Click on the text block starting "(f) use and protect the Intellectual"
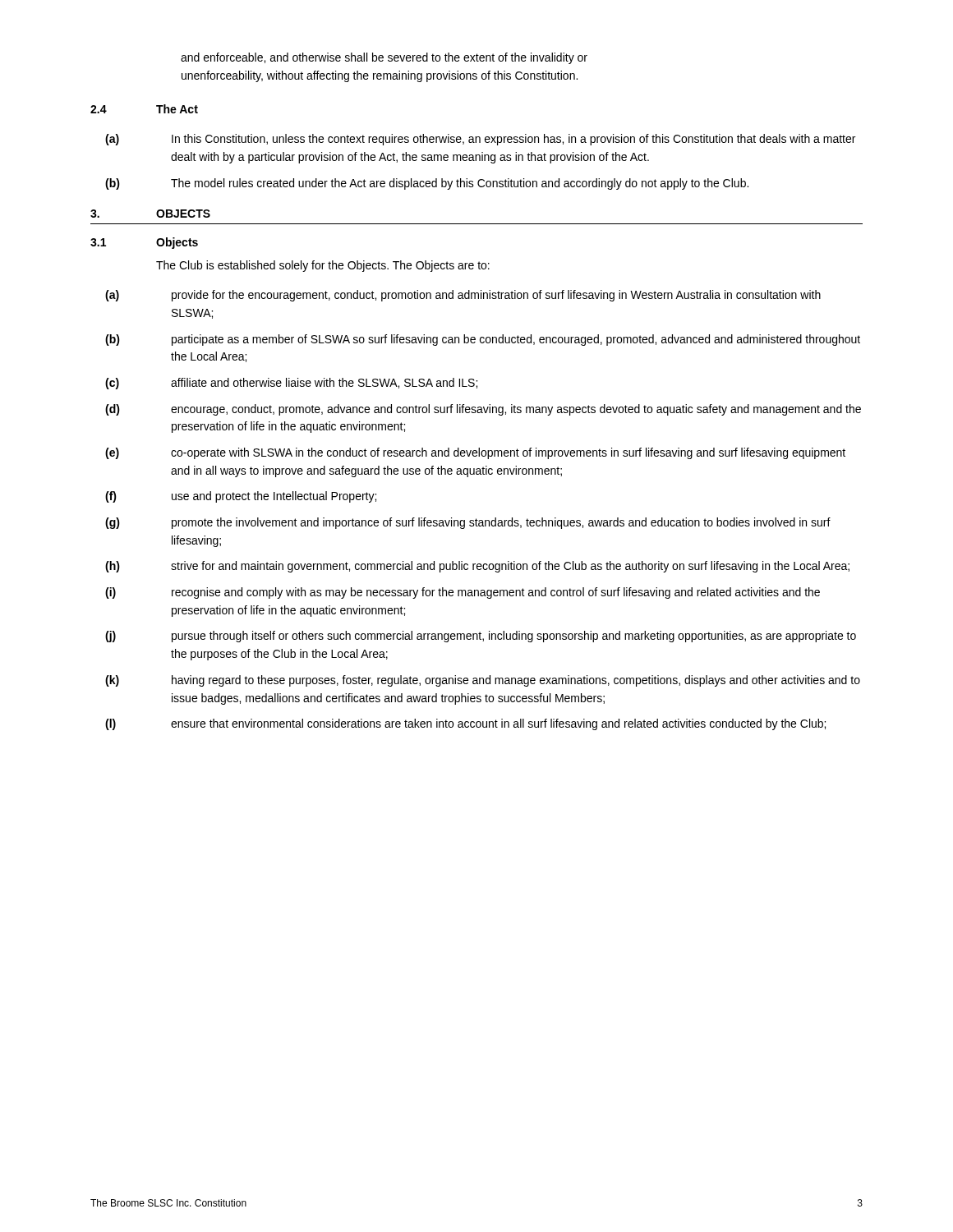Viewport: 953px width, 1232px height. [241, 497]
